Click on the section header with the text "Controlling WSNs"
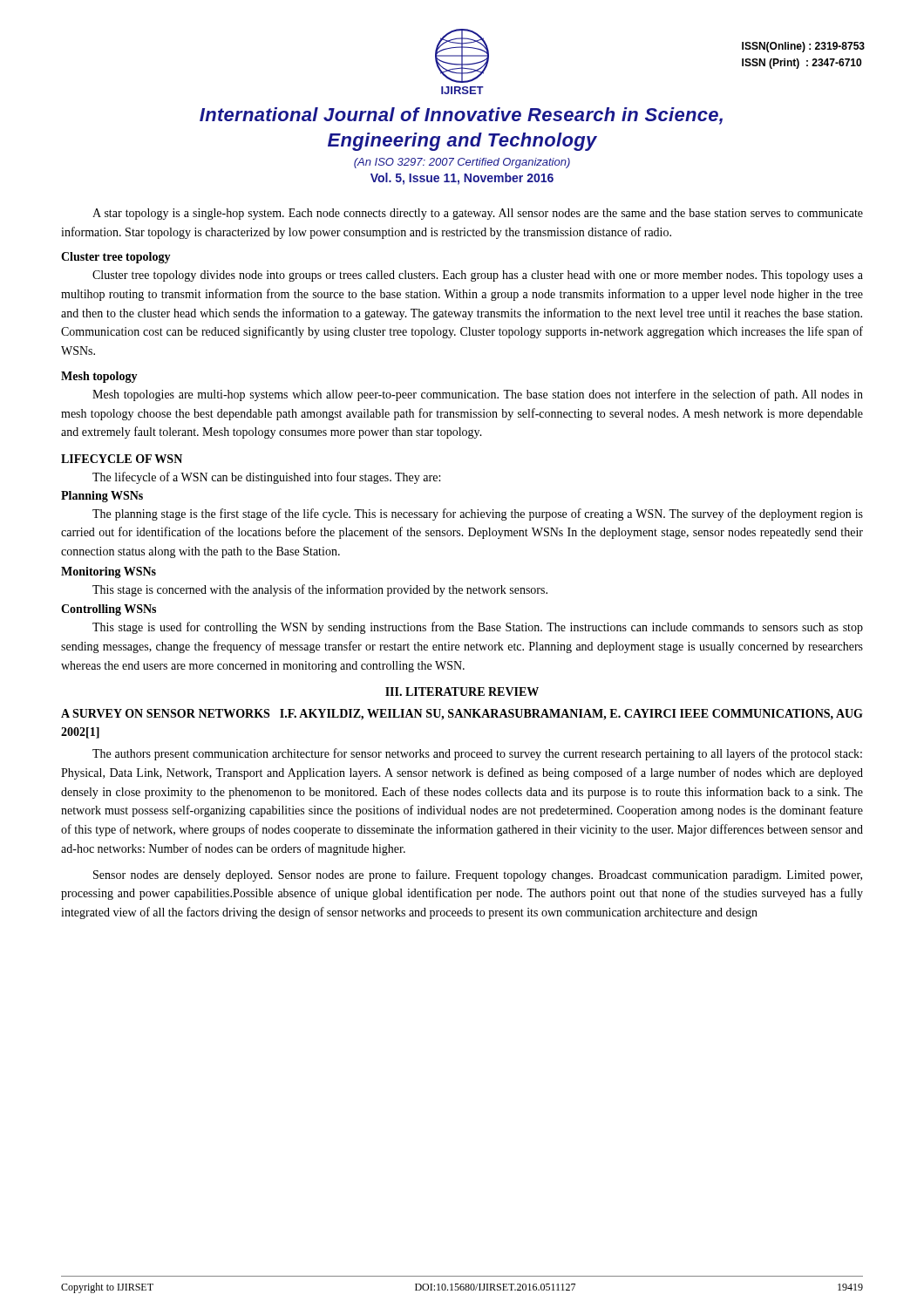This screenshot has height=1308, width=924. pos(109,609)
